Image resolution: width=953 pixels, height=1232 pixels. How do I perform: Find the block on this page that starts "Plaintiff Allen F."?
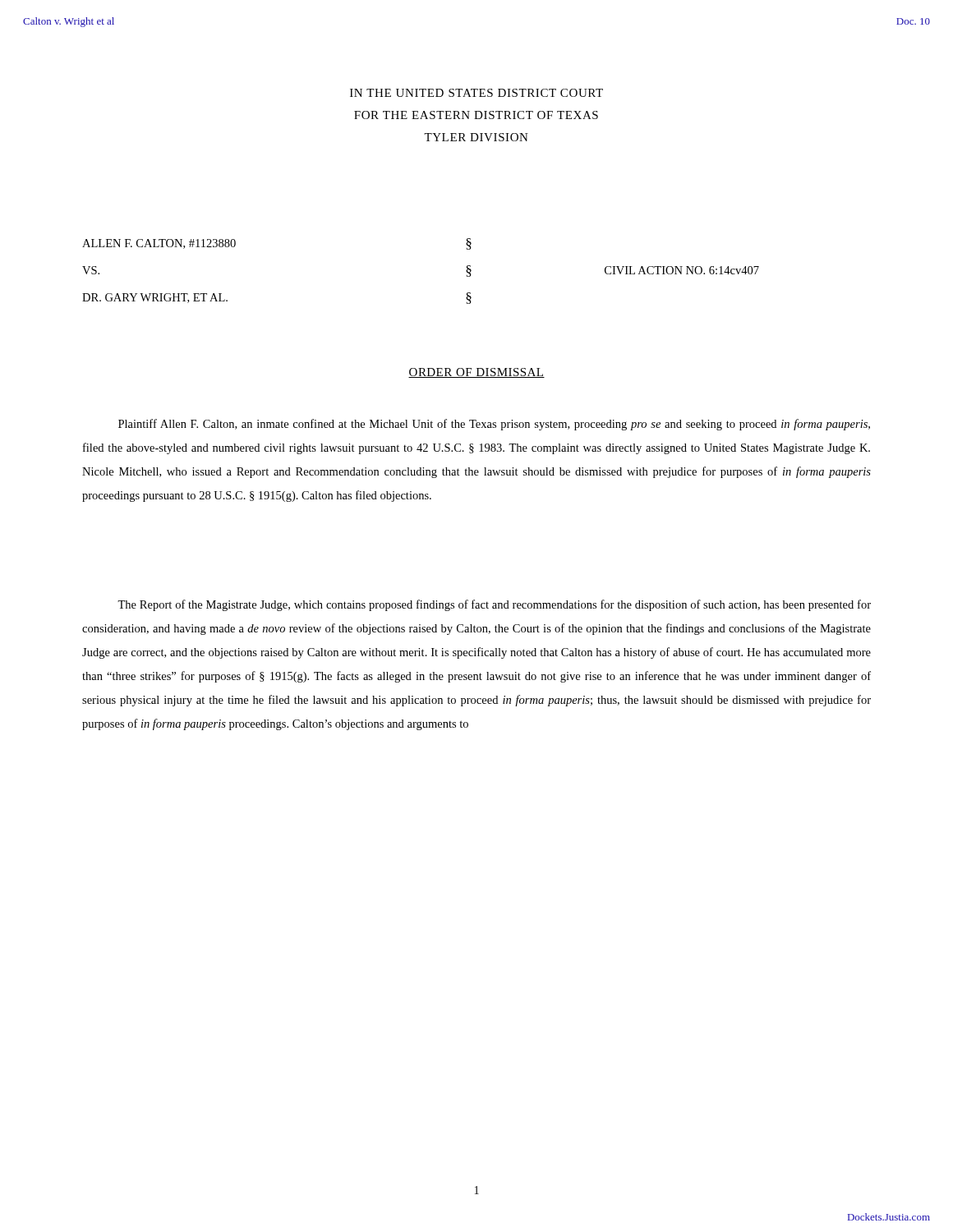(476, 460)
